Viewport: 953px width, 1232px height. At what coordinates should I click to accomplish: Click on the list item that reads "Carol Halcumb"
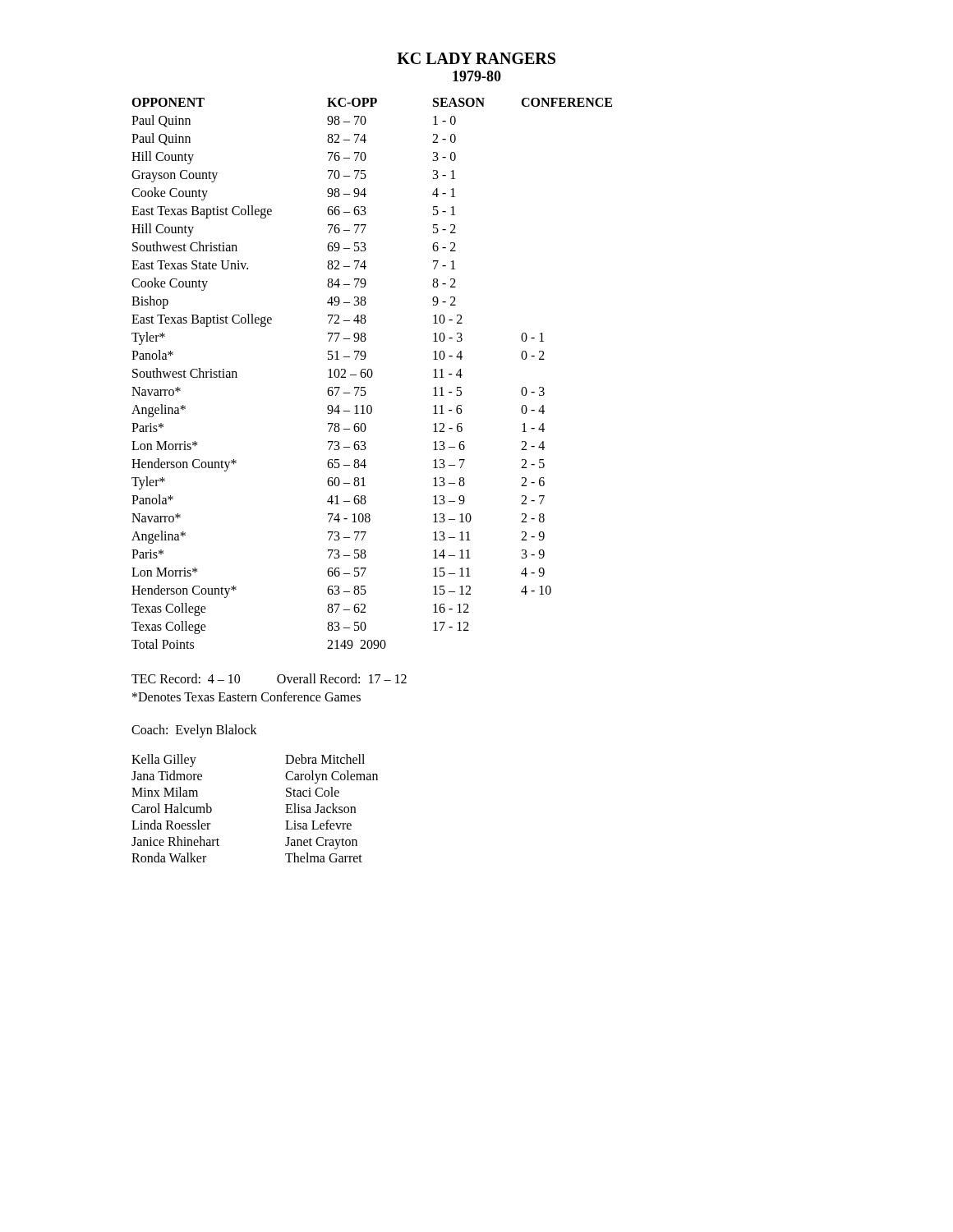pos(172,809)
